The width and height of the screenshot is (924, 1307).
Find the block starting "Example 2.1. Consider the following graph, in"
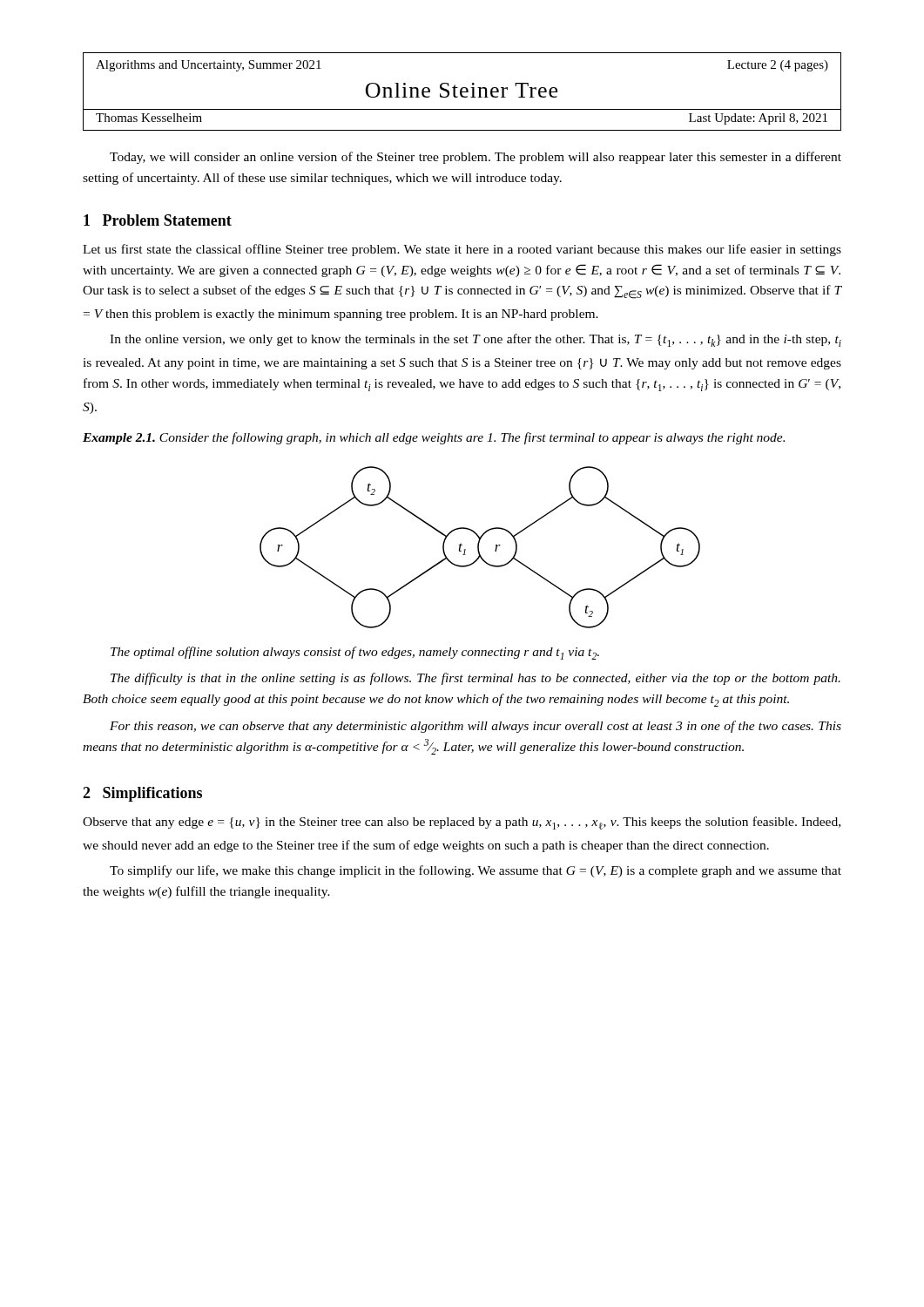tap(434, 437)
